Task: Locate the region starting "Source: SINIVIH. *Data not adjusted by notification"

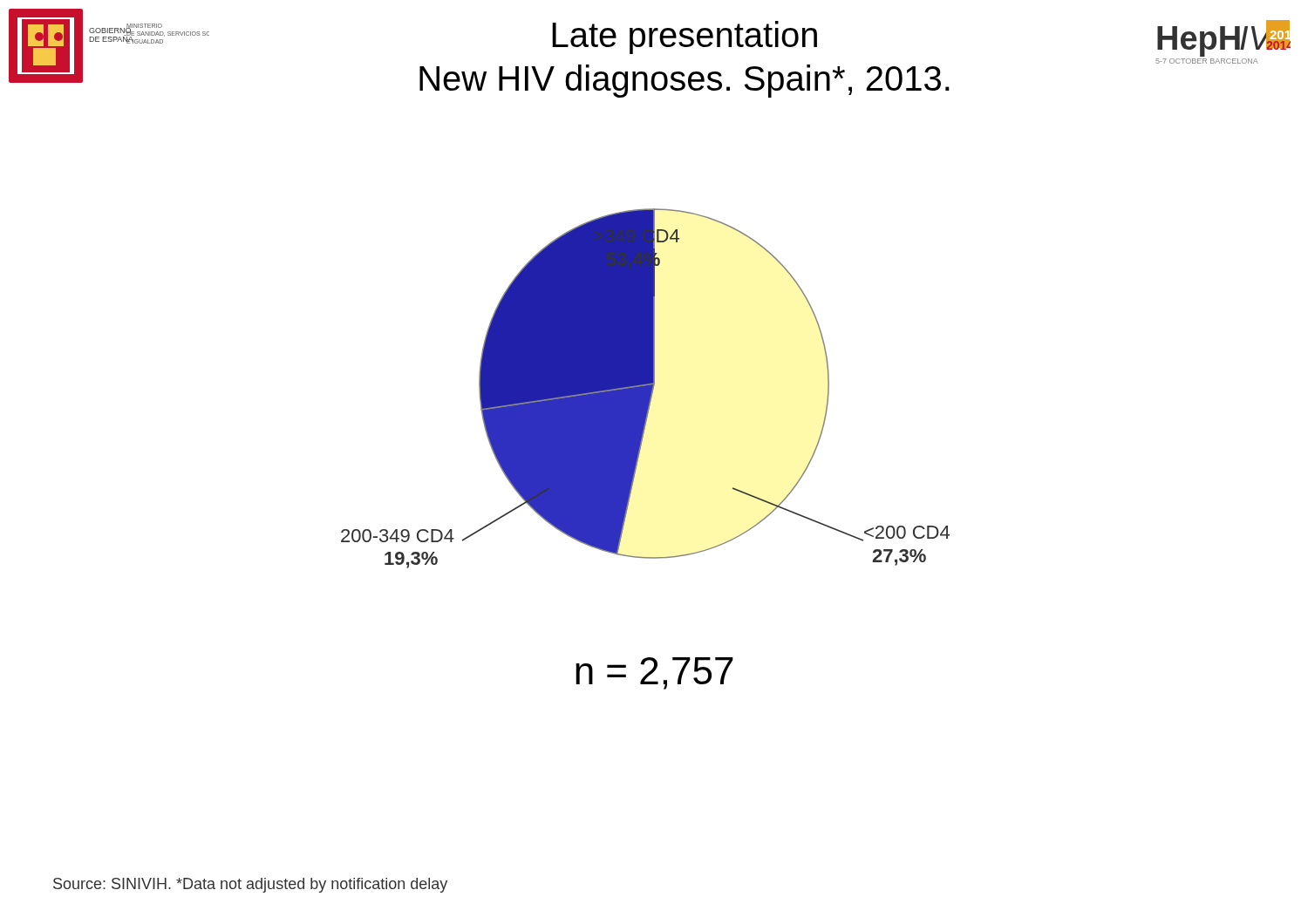Action: click(250, 884)
